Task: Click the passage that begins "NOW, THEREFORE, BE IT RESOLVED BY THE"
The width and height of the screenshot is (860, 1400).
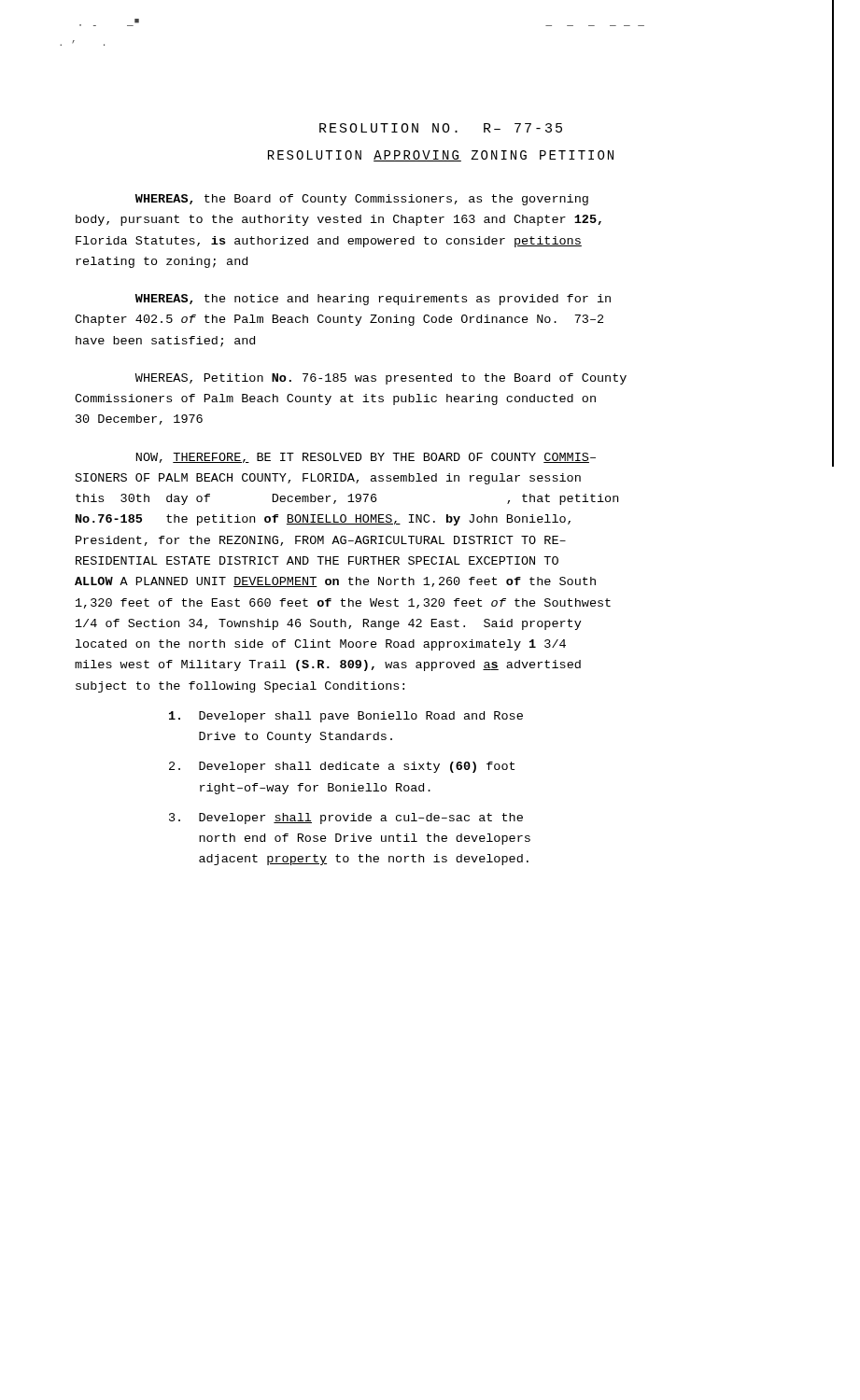Action: pyautogui.click(x=347, y=572)
